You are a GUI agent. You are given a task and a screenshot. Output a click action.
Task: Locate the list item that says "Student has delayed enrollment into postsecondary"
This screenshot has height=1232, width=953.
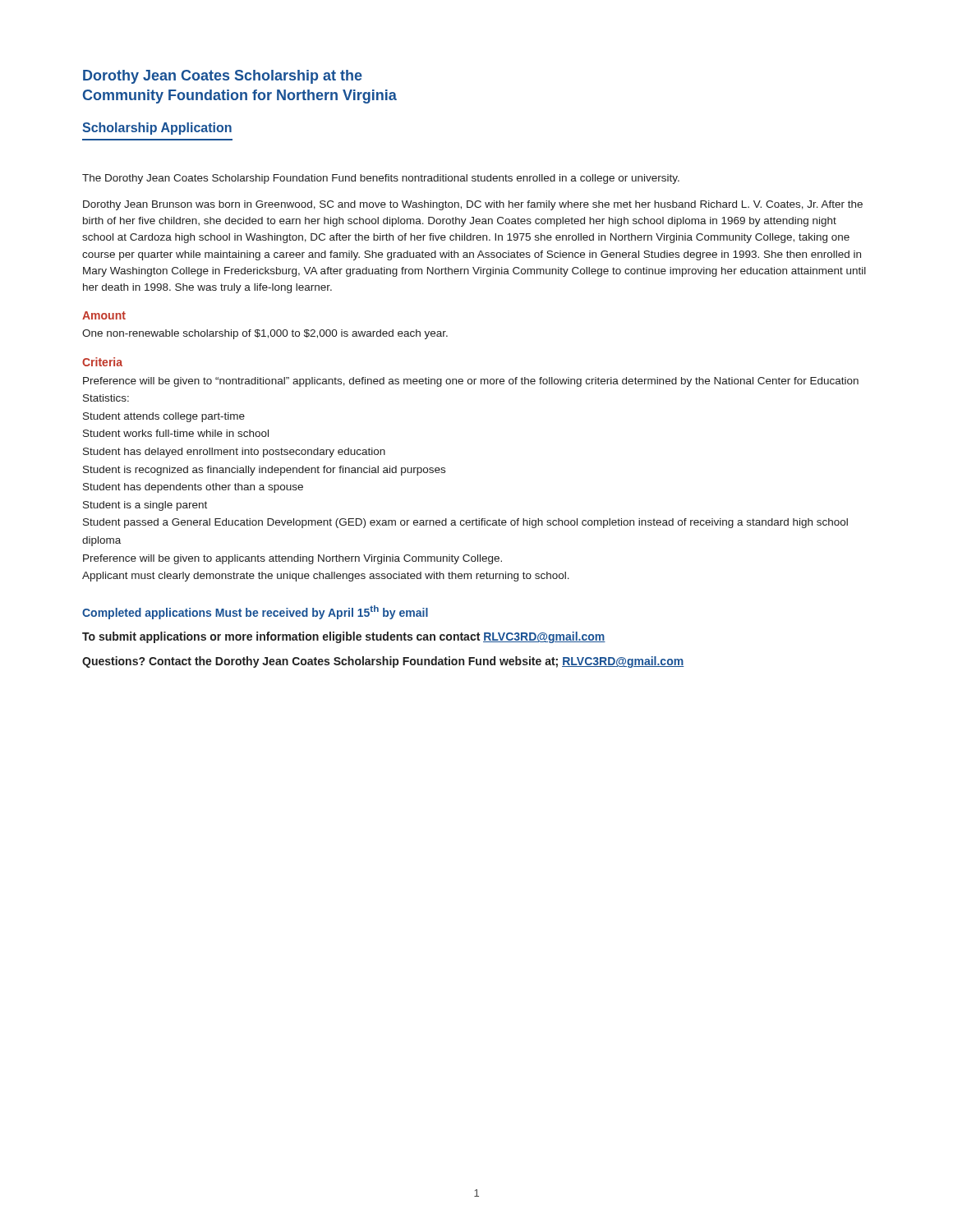point(234,451)
